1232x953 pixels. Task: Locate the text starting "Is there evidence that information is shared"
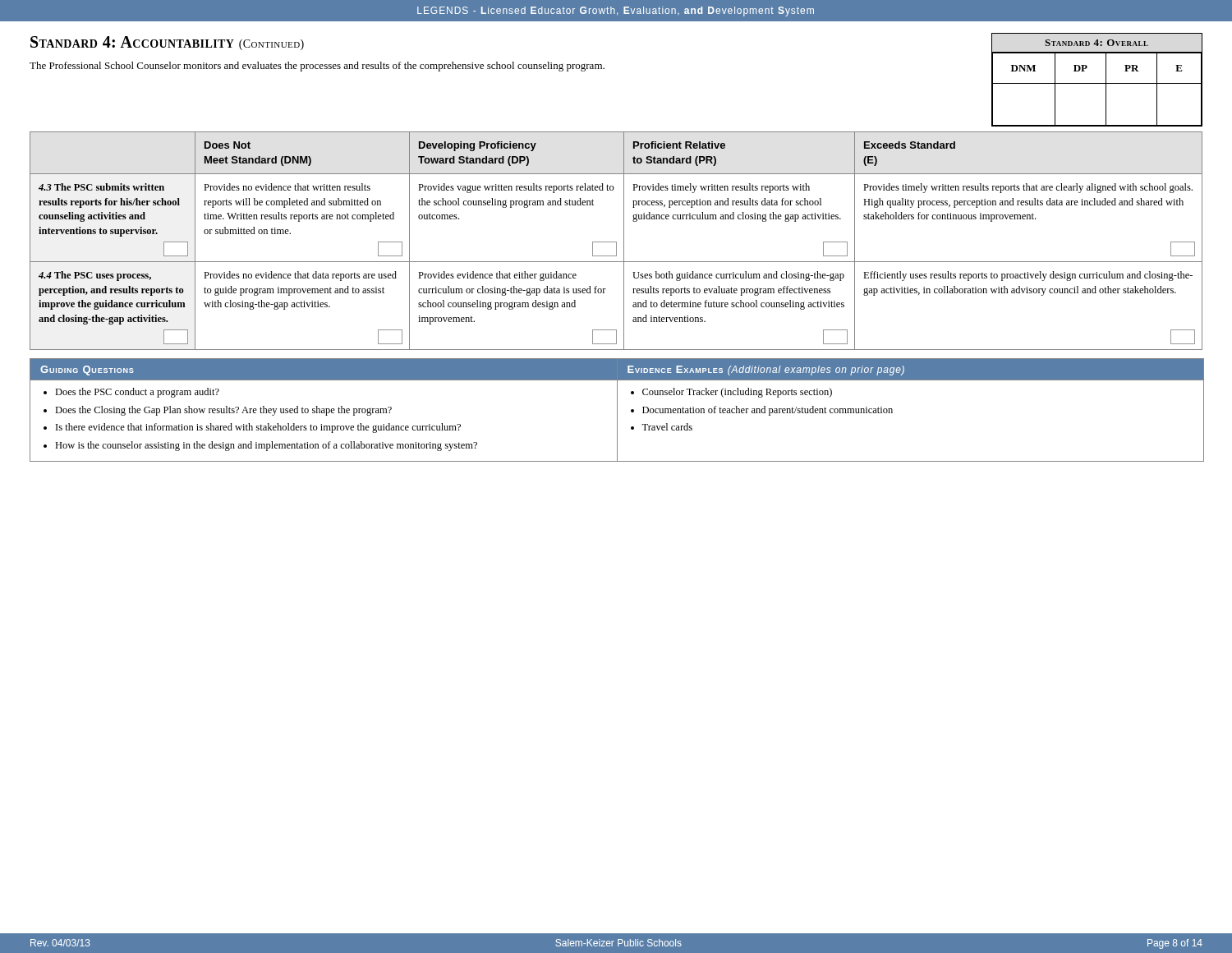pyautogui.click(x=258, y=428)
